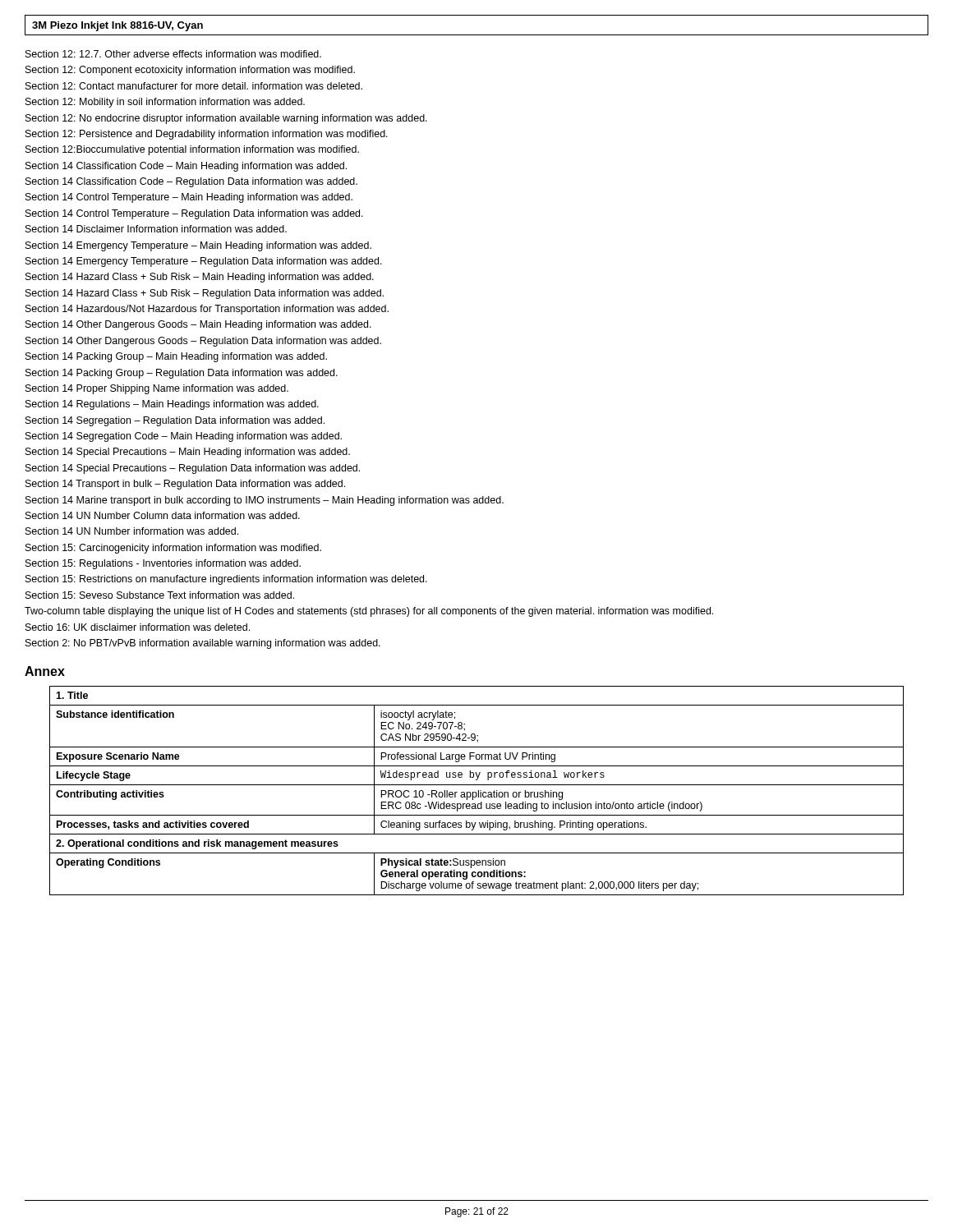Find the list item containing "Section 12: 12.7. Other adverse"
This screenshot has width=953, height=1232.
click(x=173, y=54)
